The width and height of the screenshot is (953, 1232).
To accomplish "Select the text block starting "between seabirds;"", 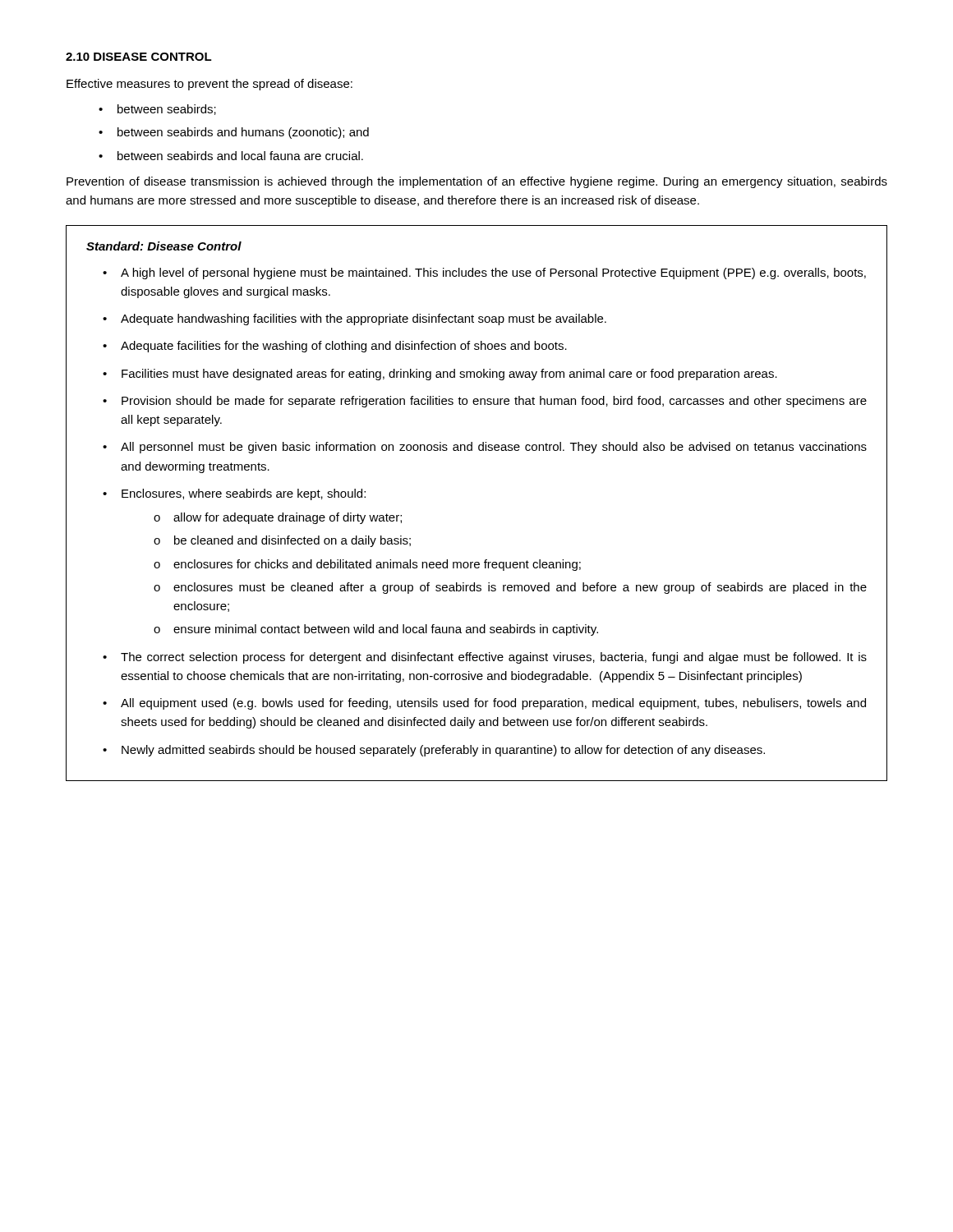I will [x=167, y=108].
